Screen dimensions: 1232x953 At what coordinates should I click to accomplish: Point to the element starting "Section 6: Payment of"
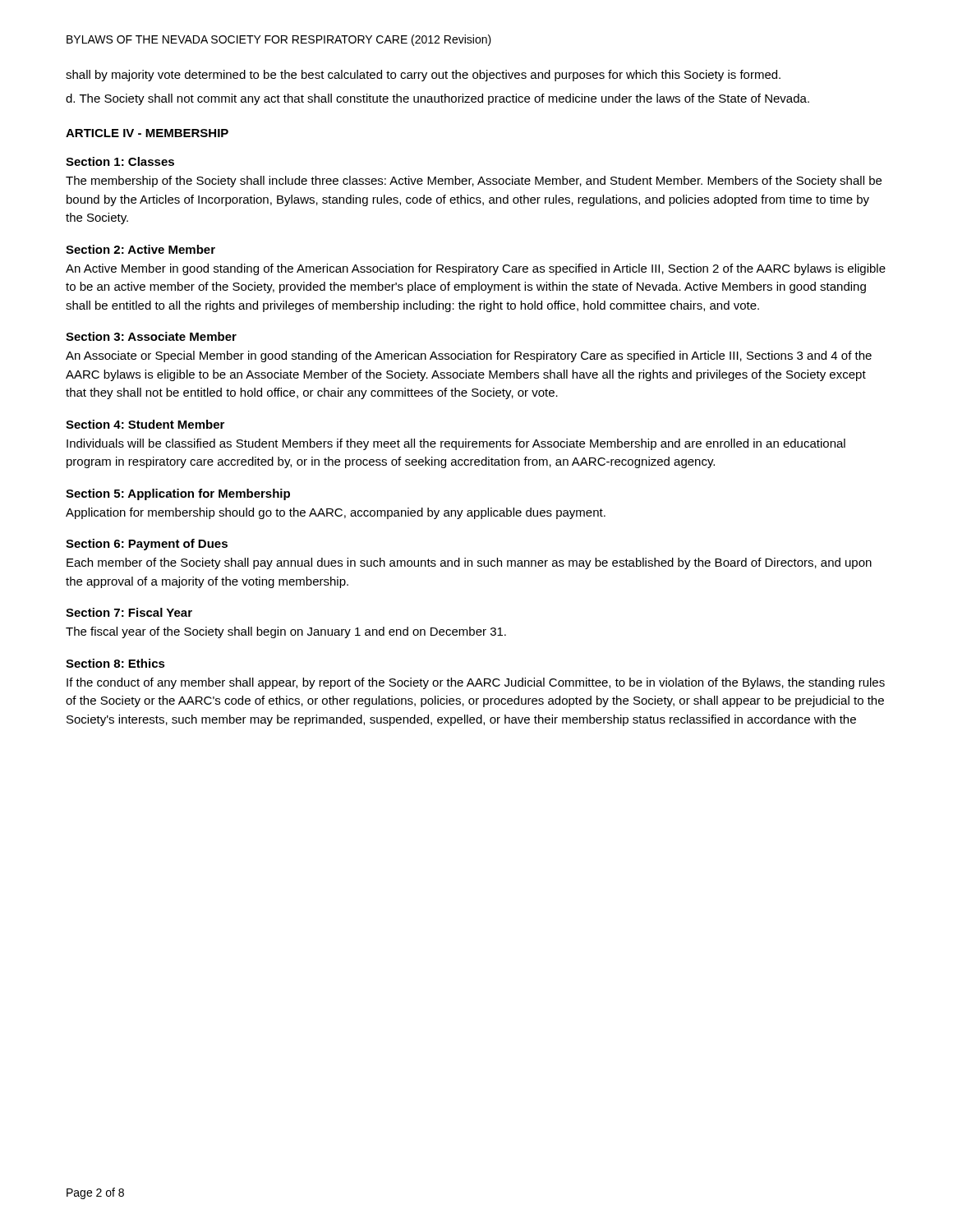pyautogui.click(x=147, y=543)
